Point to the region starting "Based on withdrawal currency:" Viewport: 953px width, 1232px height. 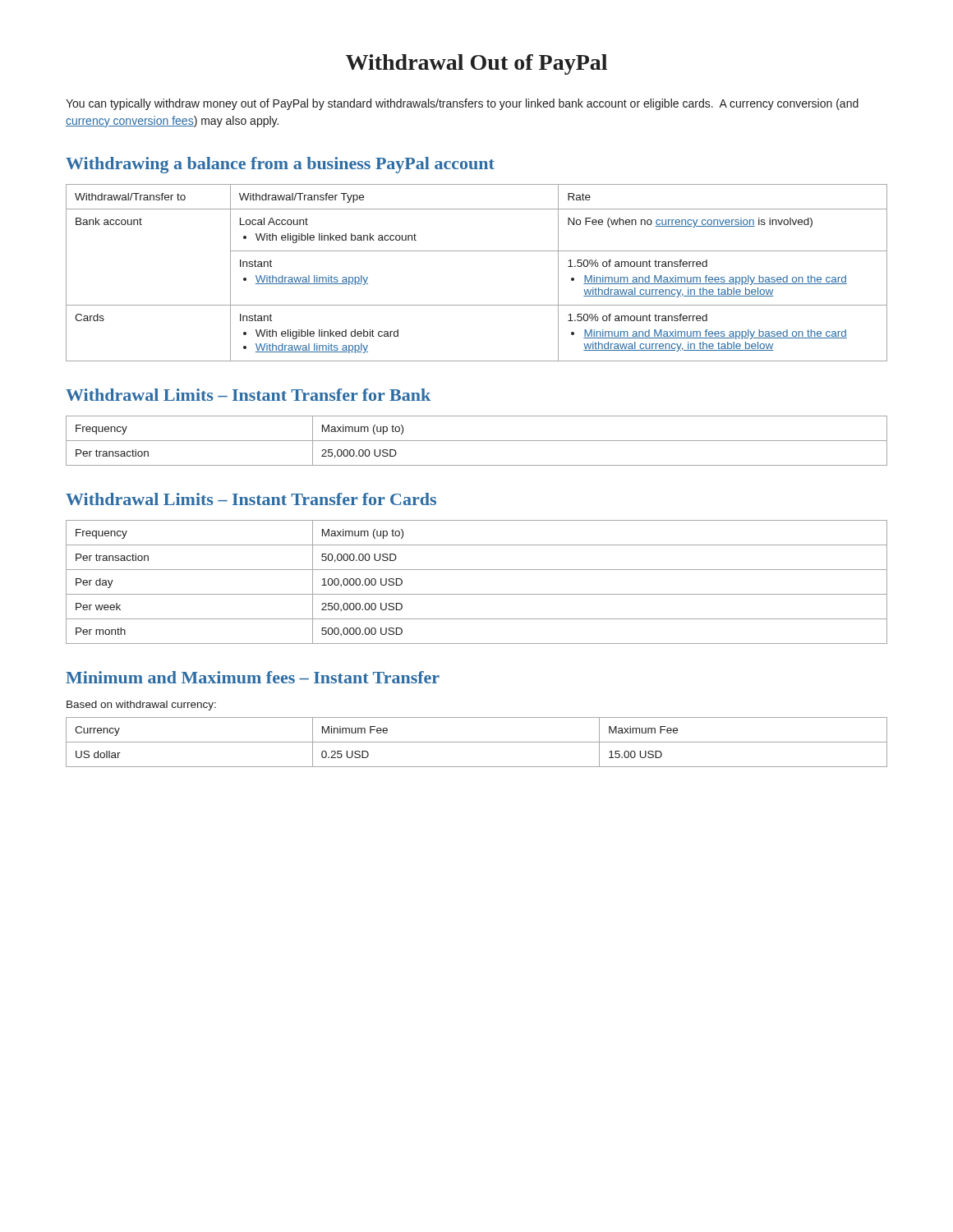click(141, 706)
